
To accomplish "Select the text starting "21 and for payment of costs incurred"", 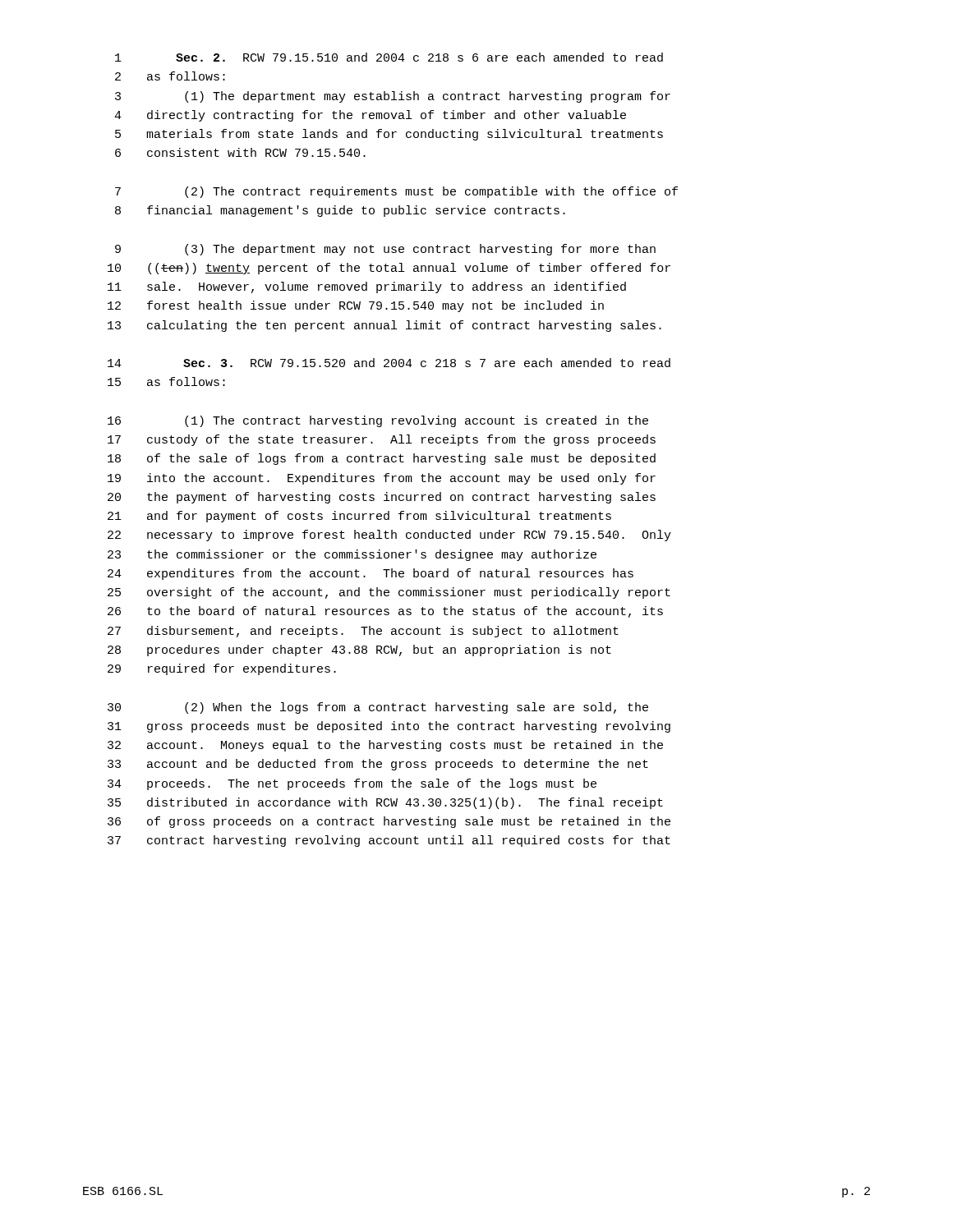I will point(476,517).
